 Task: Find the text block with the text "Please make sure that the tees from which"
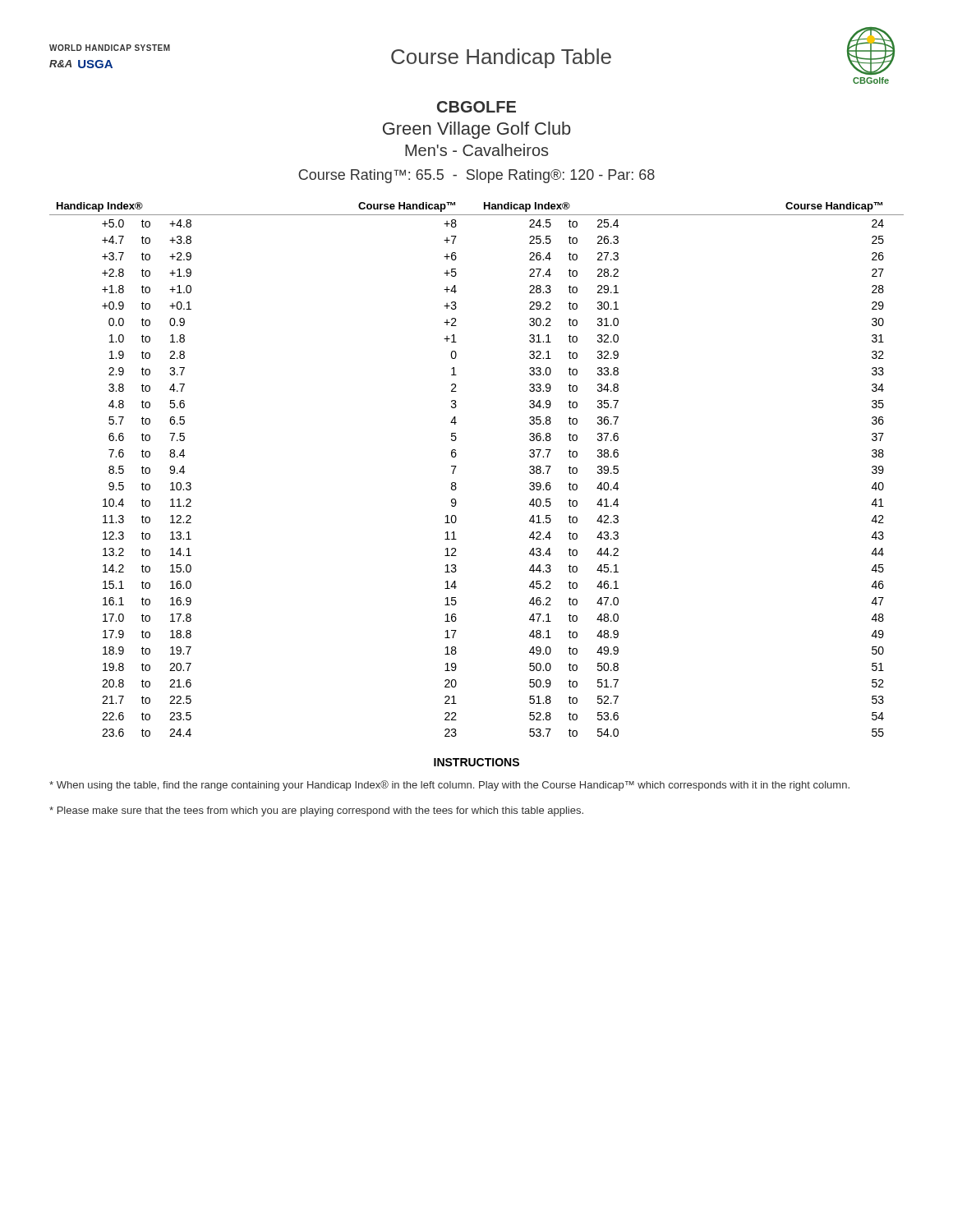tap(317, 810)
